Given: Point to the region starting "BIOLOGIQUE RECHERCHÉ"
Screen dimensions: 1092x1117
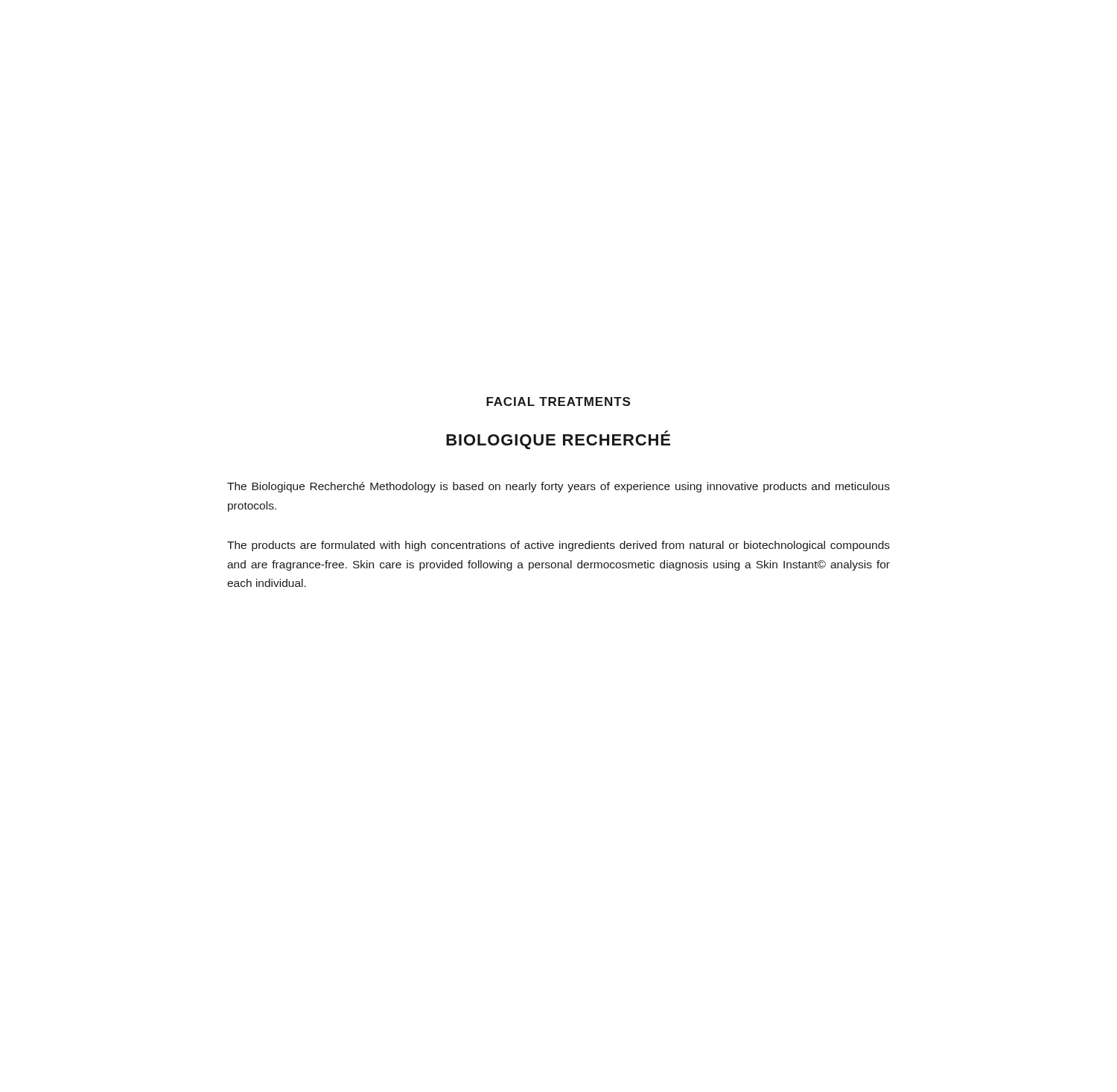Looking at the screenshot, I should (x=558, y=440).
